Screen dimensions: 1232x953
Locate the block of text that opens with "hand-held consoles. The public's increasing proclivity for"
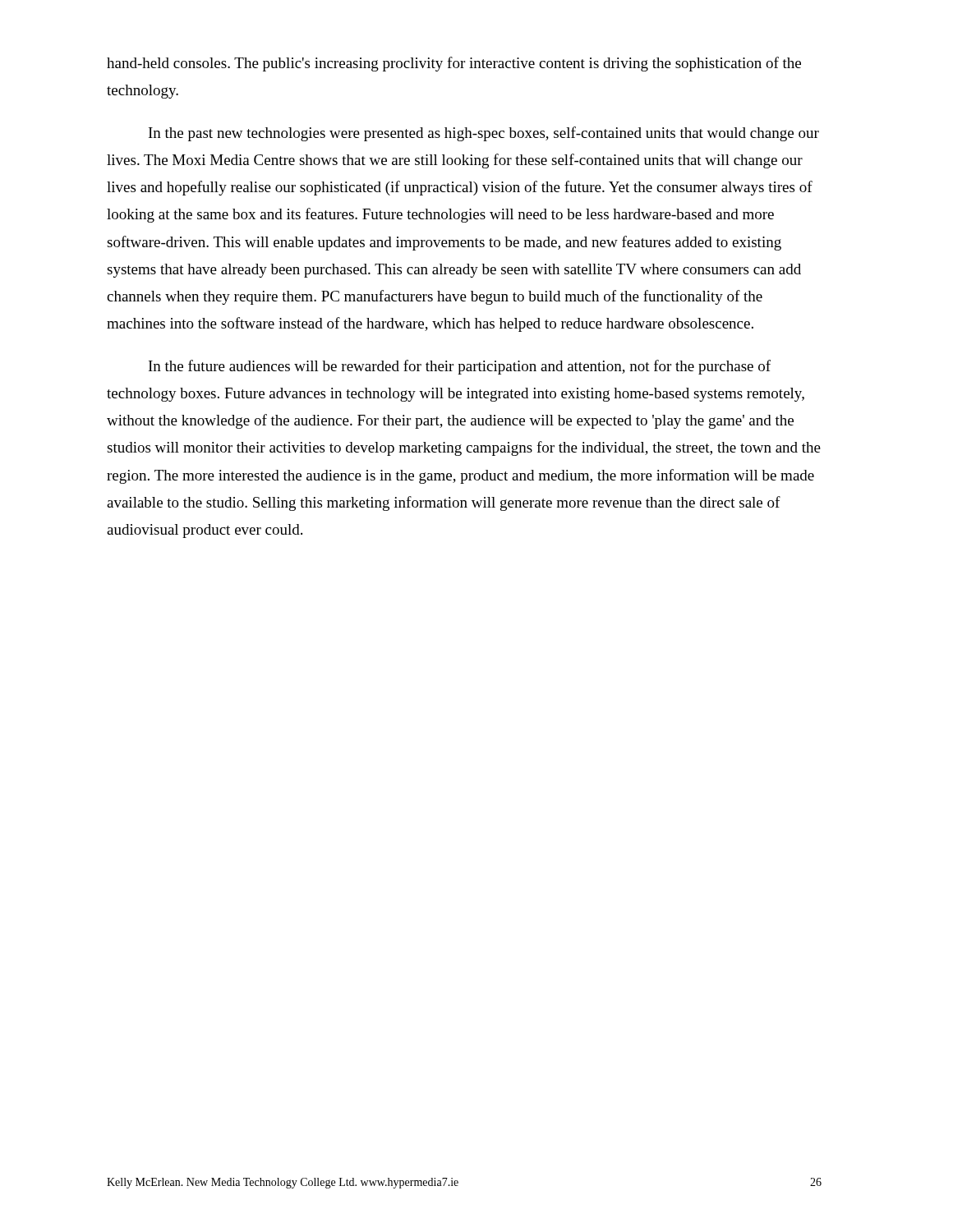tap(464, 296)
